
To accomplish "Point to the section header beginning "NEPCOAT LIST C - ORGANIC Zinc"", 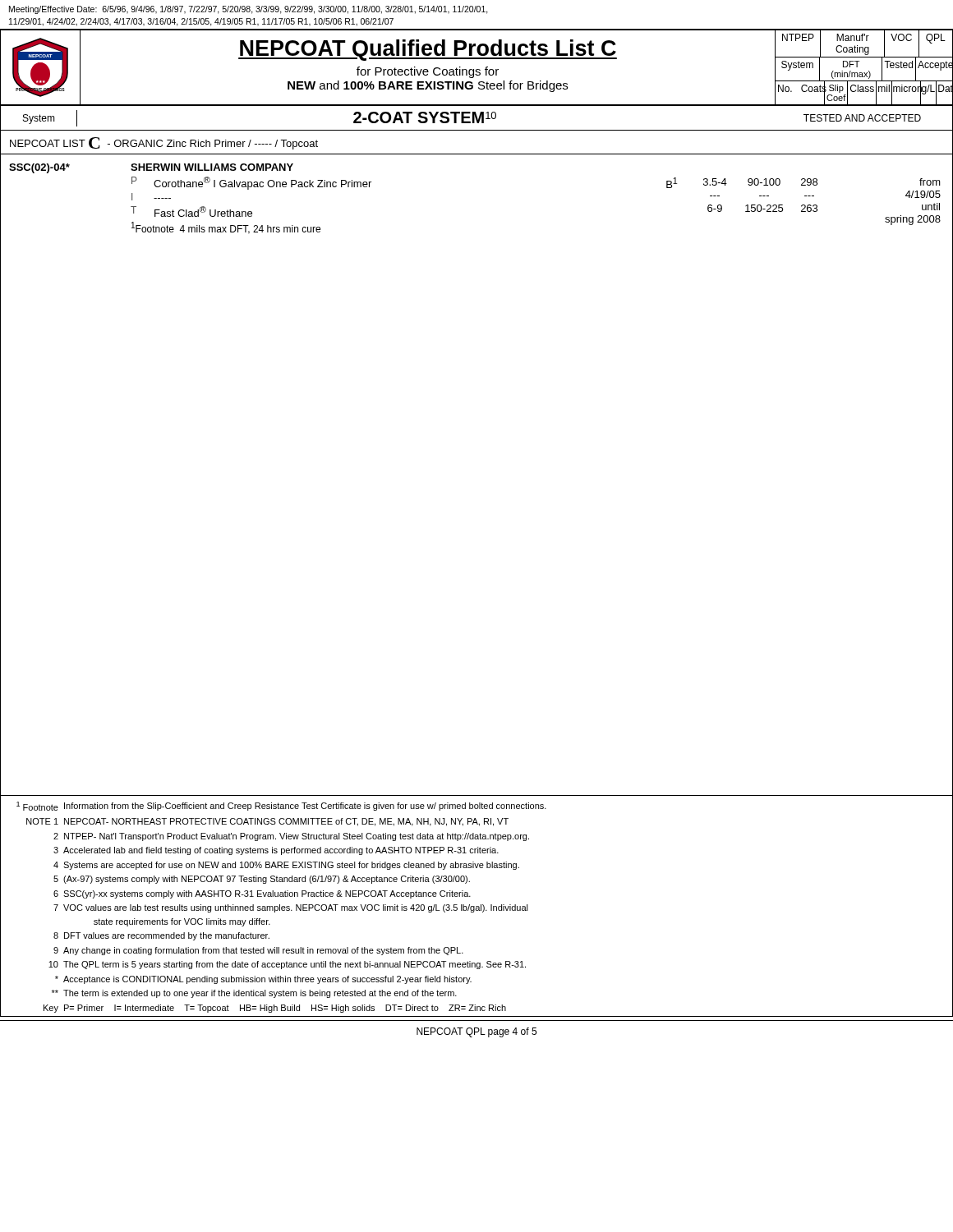I will point(164,143).
